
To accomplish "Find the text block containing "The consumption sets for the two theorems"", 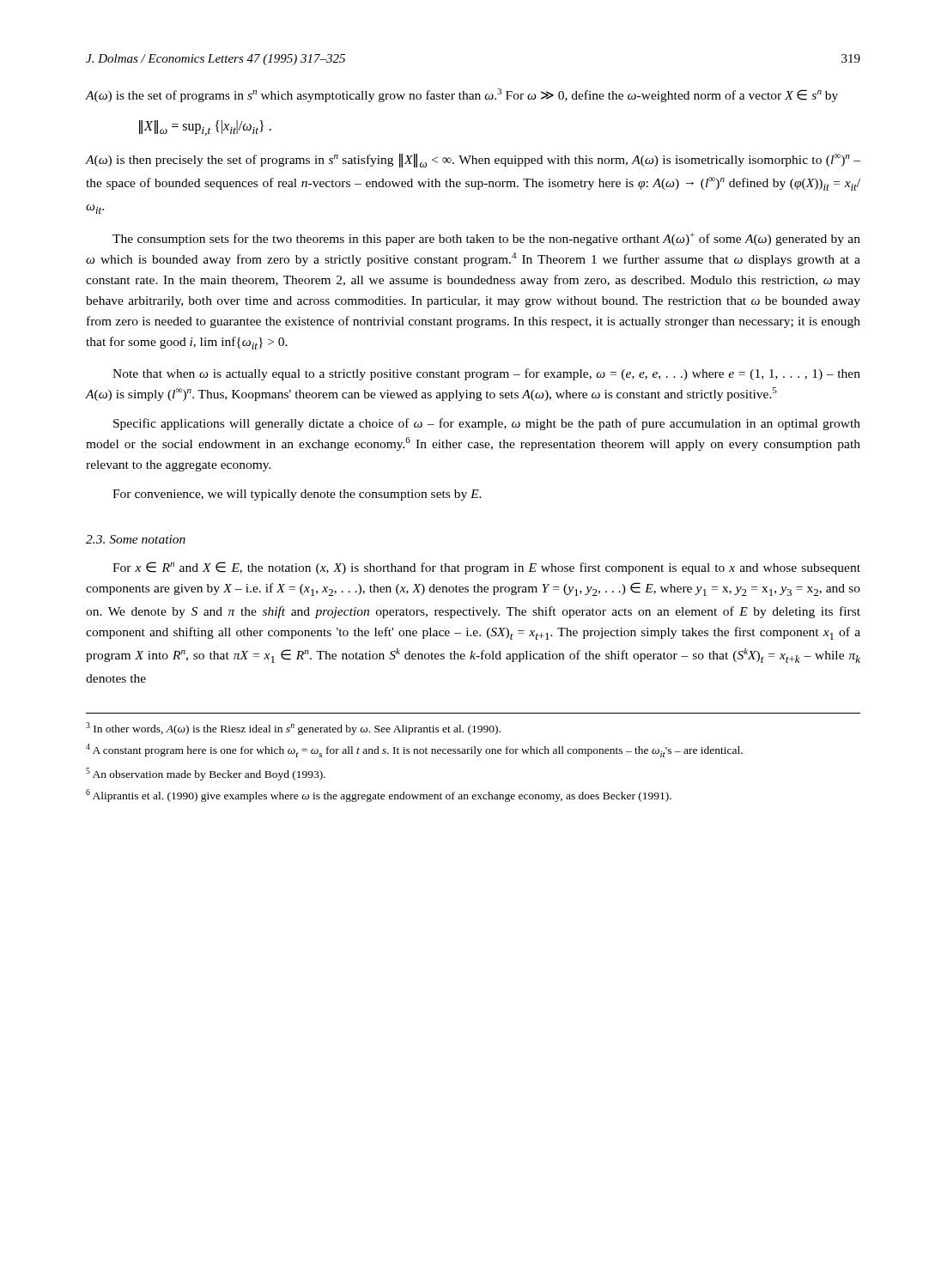I will [473, 291].
